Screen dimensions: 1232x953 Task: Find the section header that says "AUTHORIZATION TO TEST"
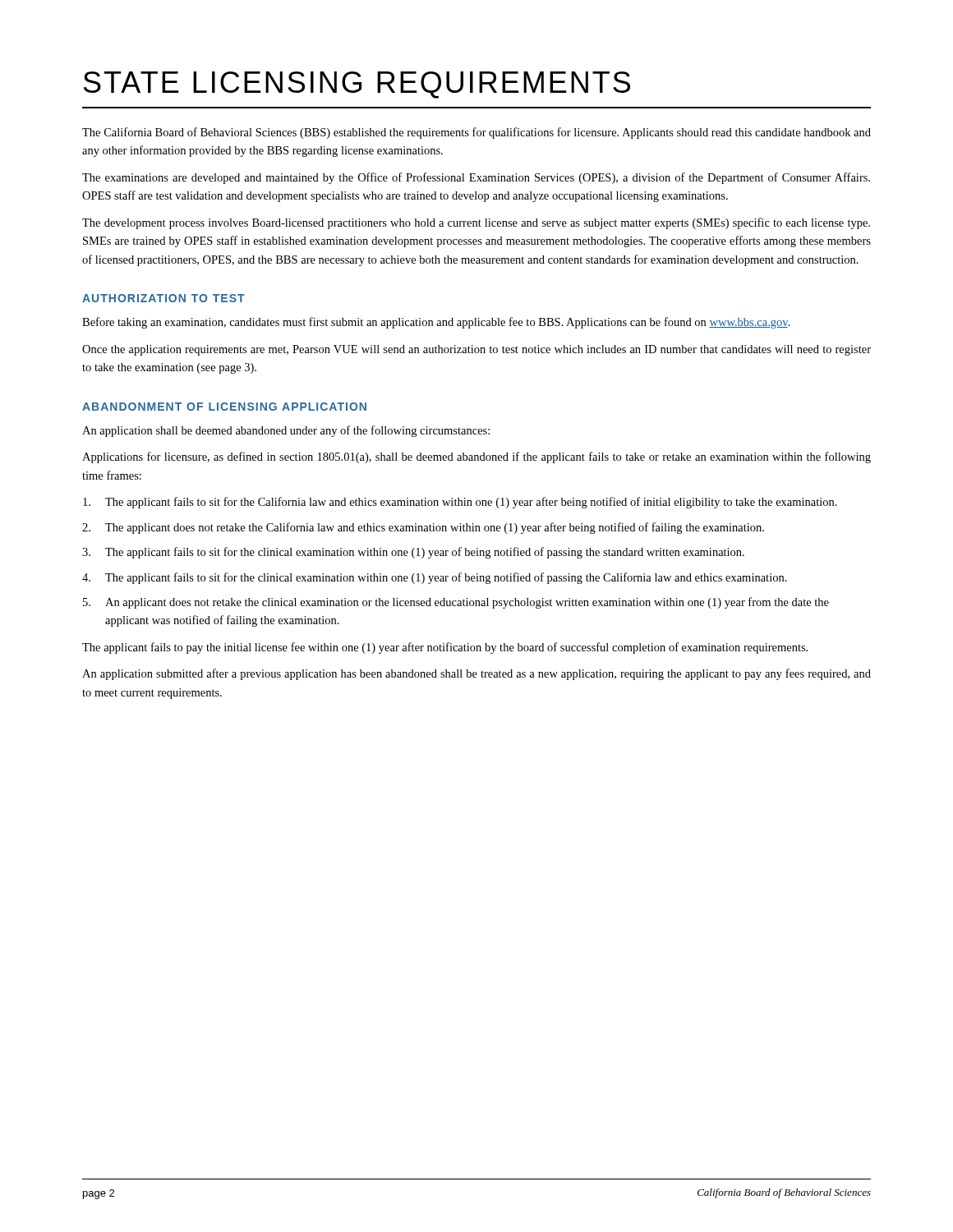pos(164,298)
